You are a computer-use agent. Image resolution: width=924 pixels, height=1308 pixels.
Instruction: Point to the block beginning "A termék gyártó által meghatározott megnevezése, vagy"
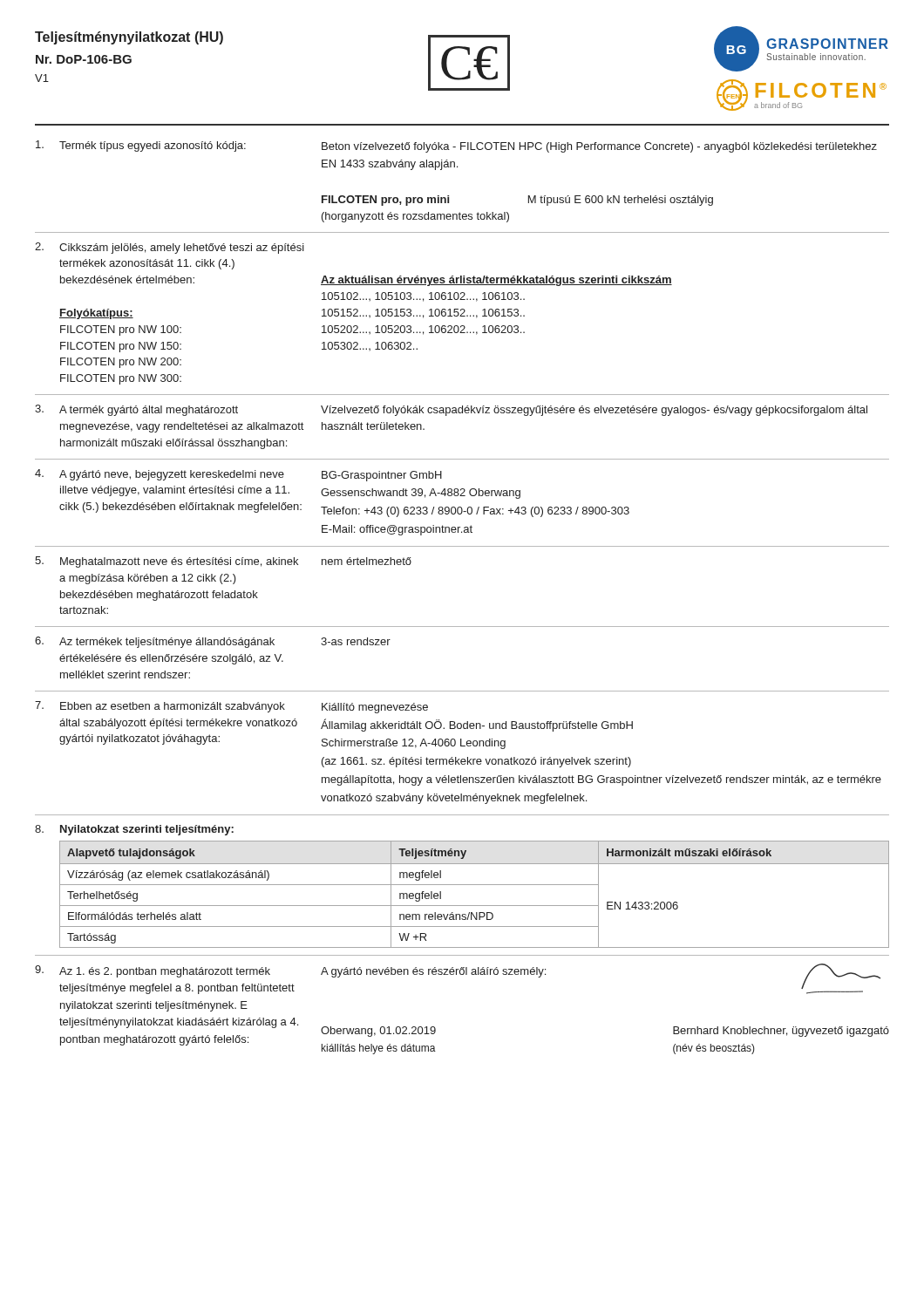[451, 410]
